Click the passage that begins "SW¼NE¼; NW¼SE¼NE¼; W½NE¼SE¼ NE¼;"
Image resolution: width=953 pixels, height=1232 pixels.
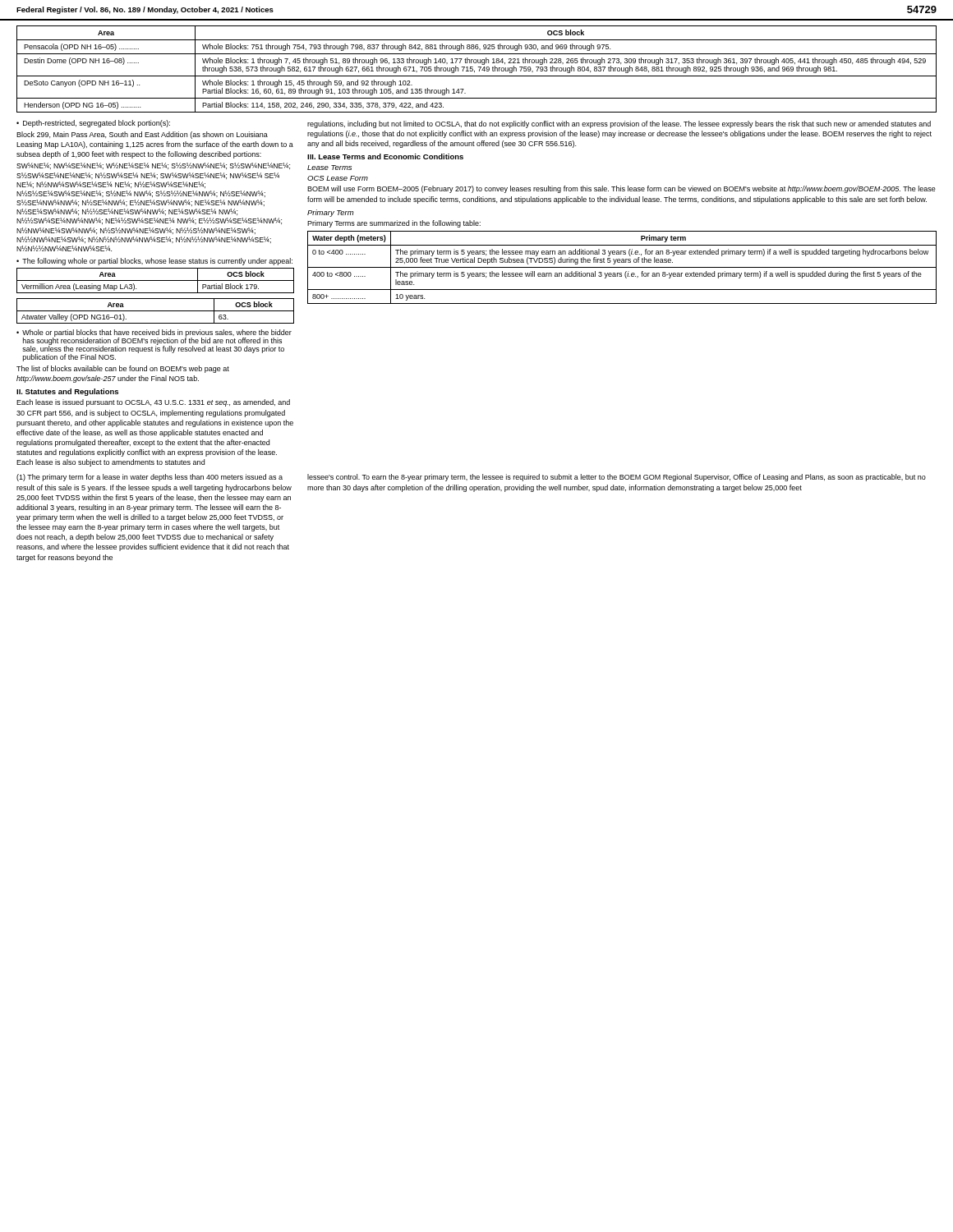[154, 208]
